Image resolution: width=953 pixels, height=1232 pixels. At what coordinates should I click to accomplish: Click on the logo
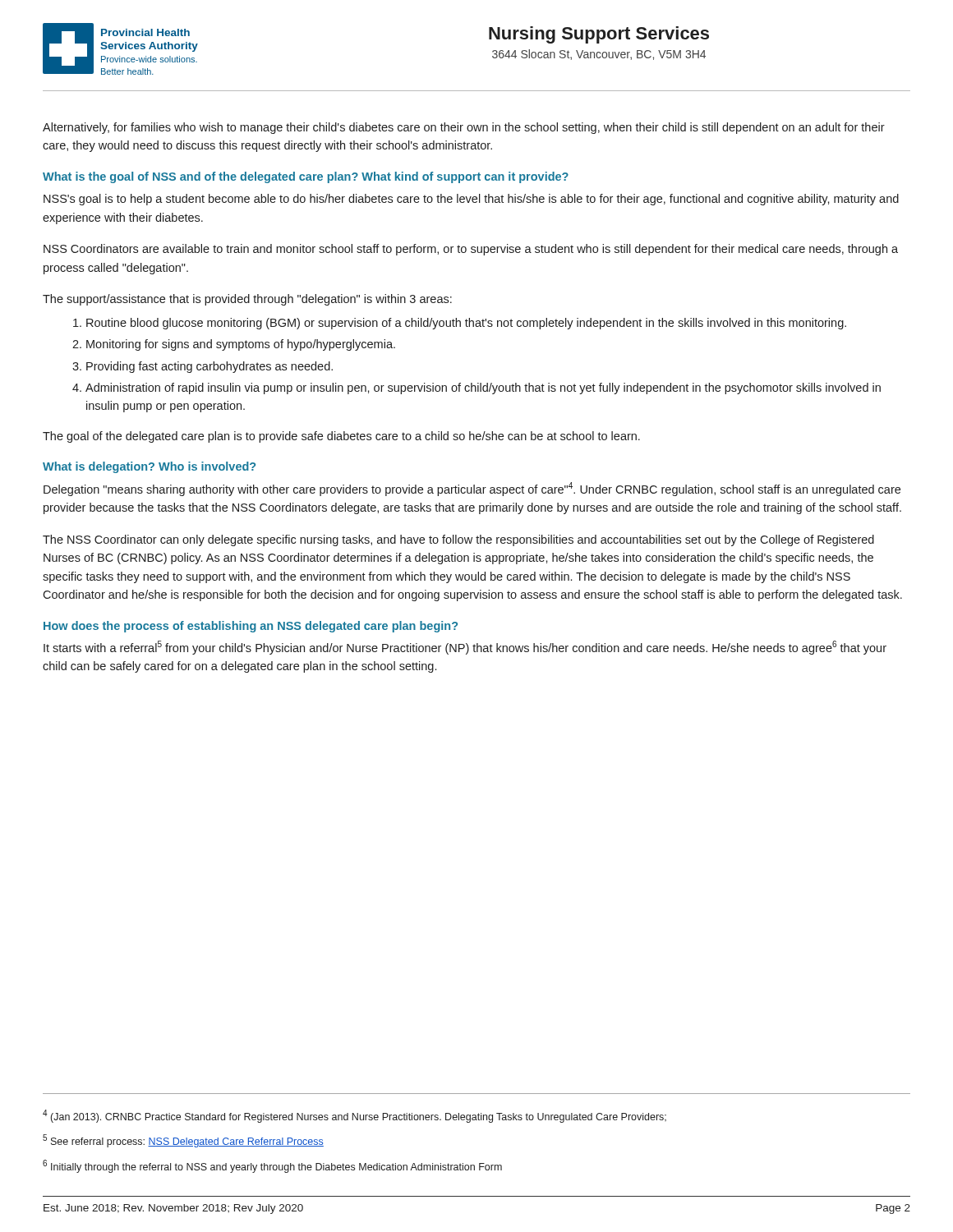point(121,53)
